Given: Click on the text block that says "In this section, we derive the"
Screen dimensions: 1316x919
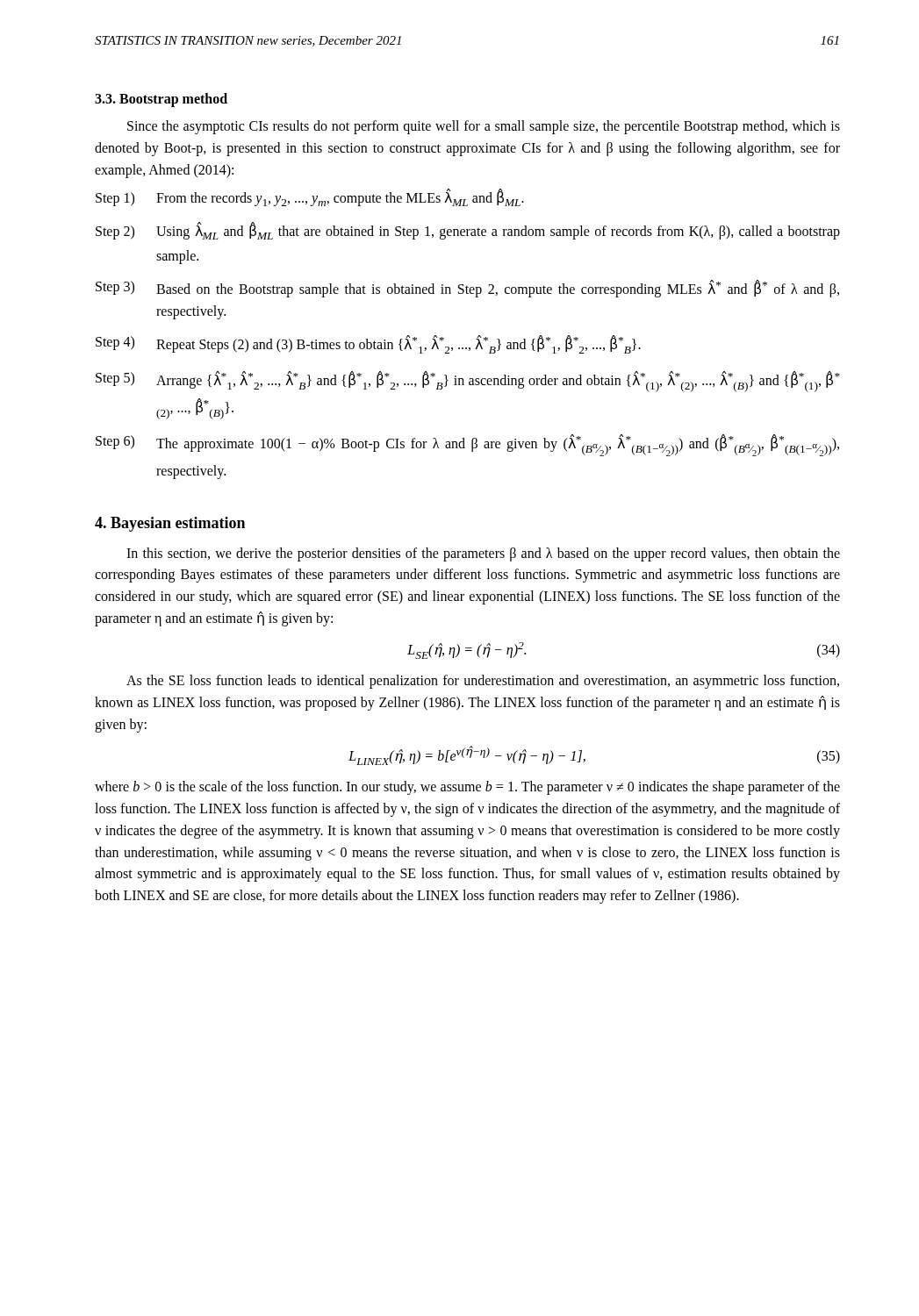Looking at the screenshot, I should [467, 586].
